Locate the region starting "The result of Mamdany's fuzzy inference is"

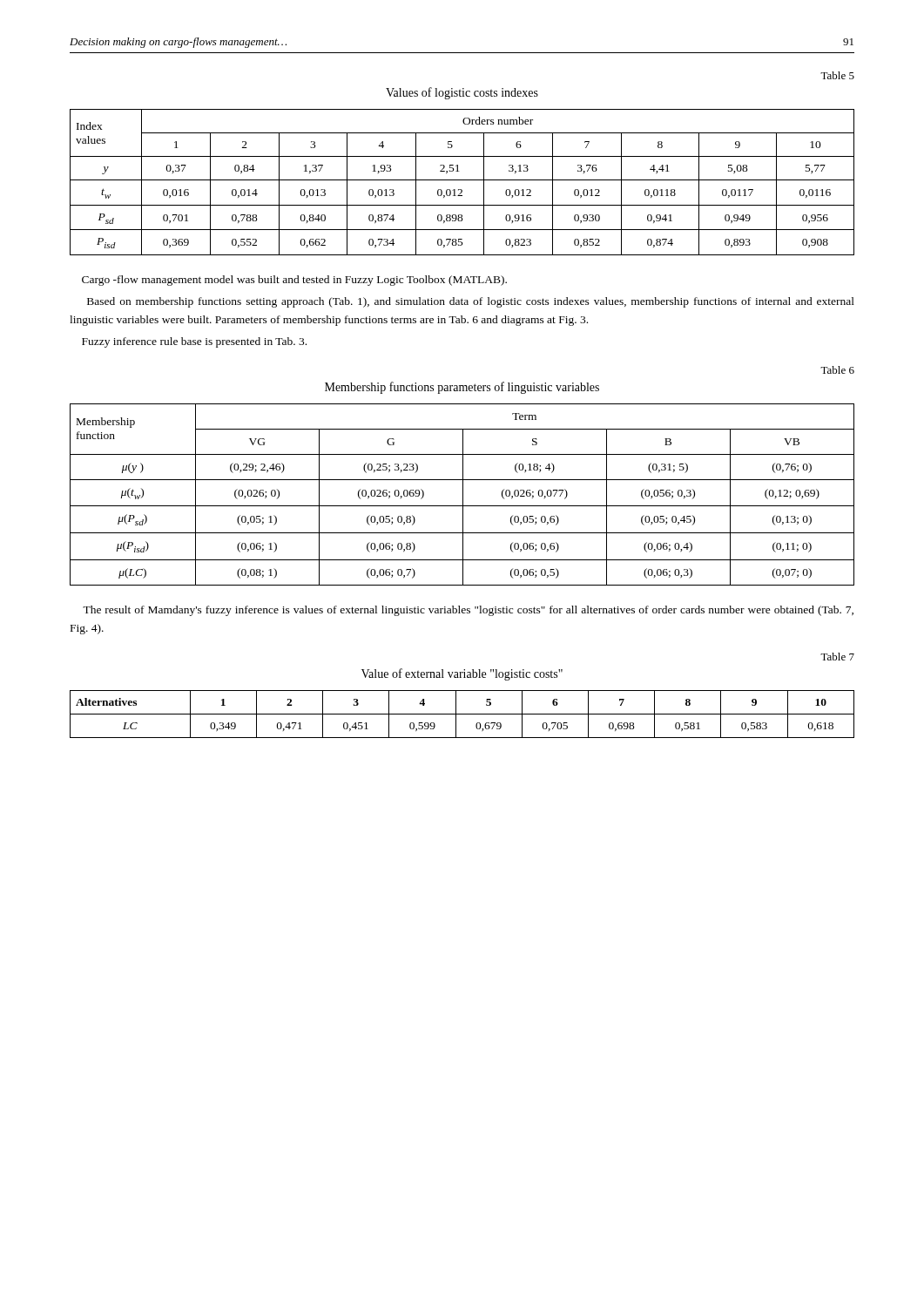tap(462, 619)
